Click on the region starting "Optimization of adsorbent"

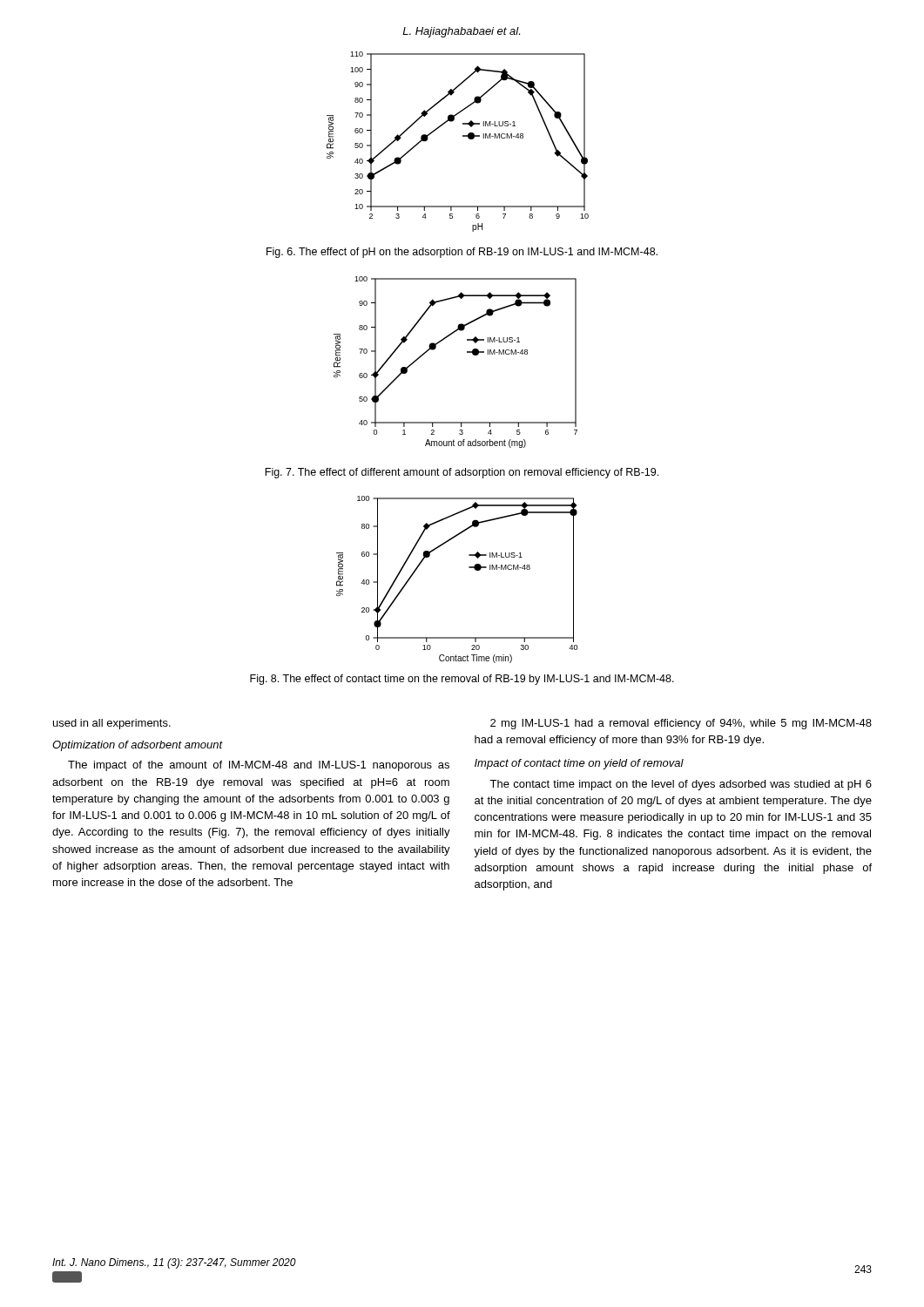pos(137,745)
